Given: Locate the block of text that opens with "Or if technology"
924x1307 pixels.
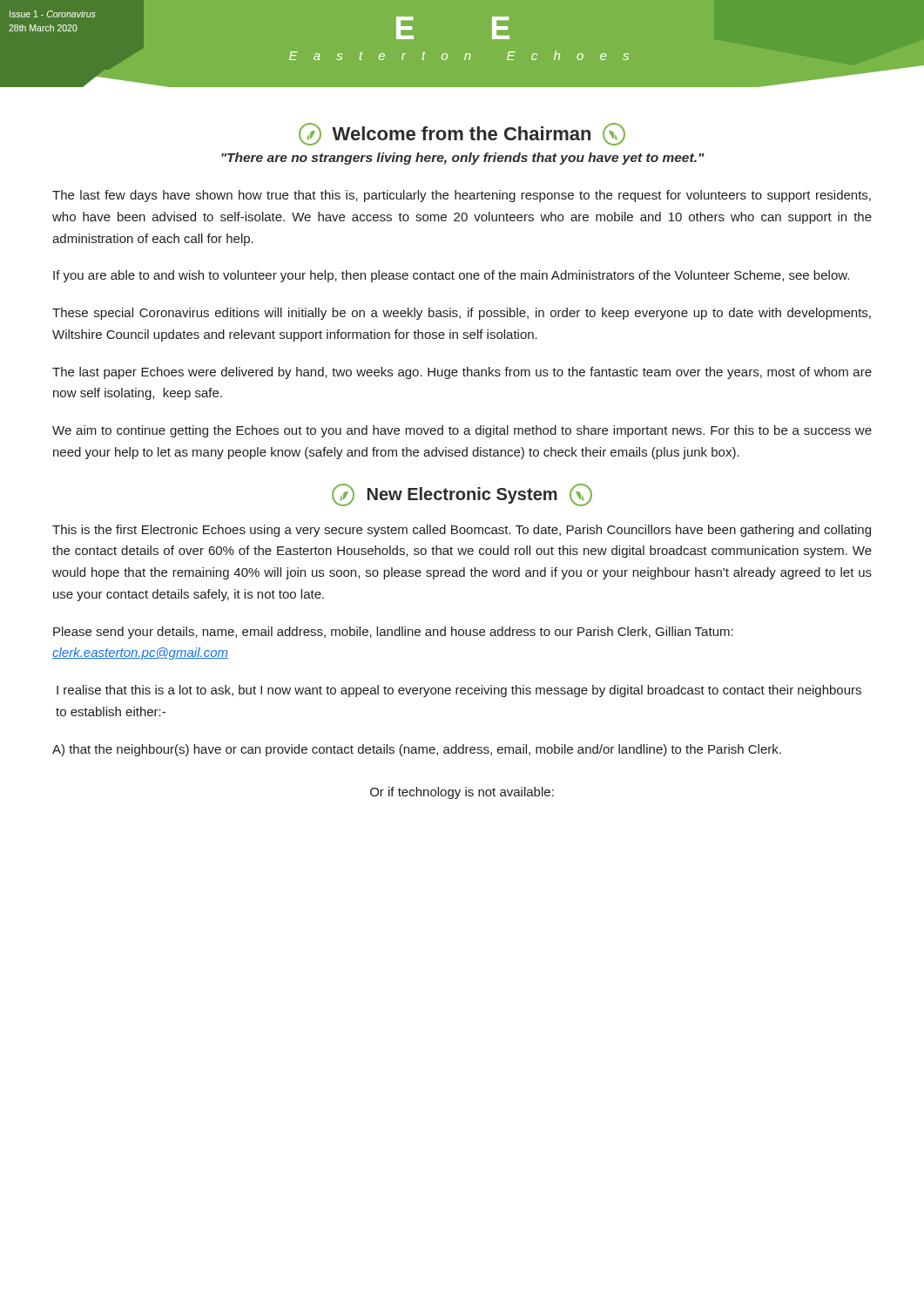Looking at the screenshot, I should tap(462, 792).
